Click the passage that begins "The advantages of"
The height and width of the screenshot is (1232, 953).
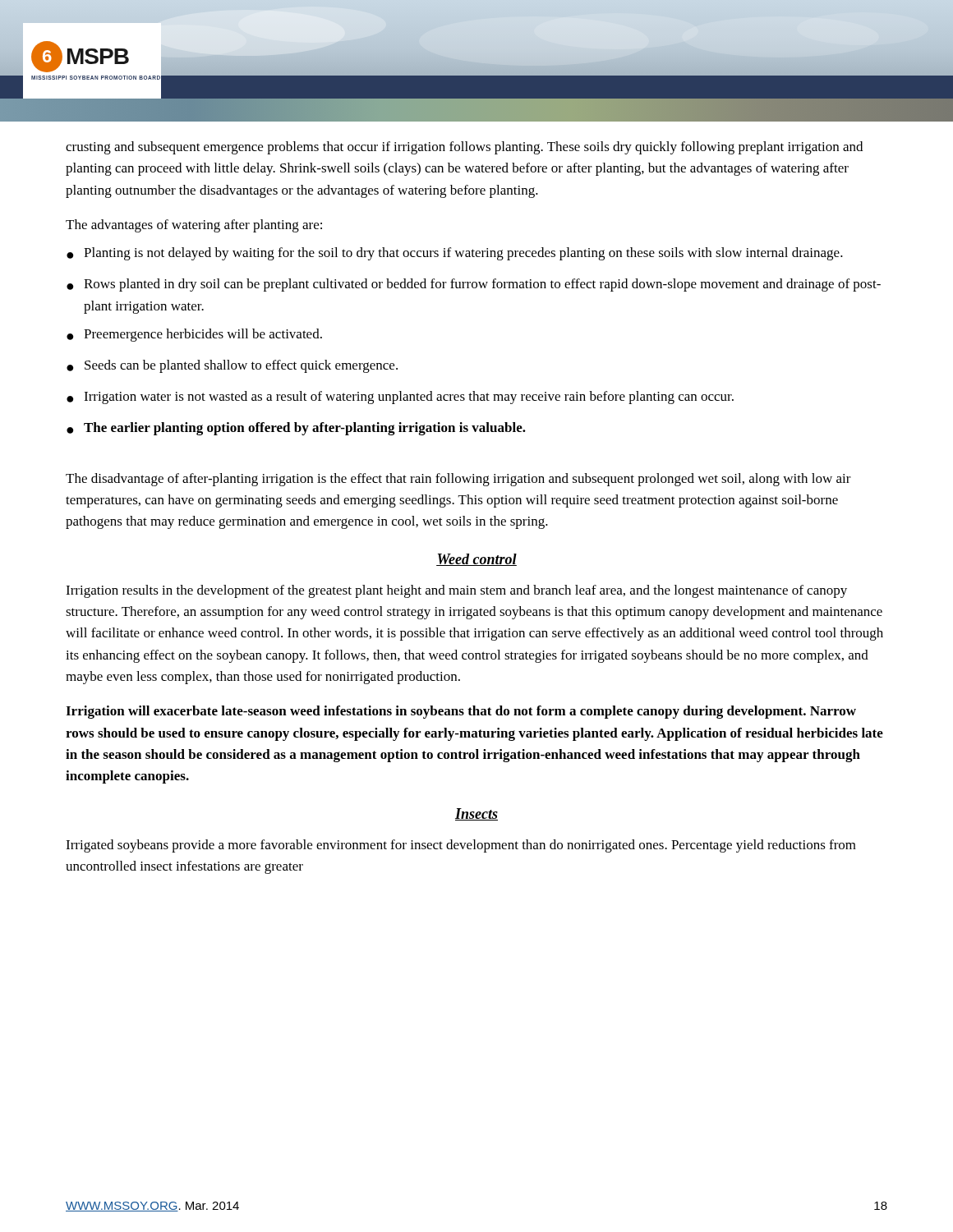click(195, 225)
